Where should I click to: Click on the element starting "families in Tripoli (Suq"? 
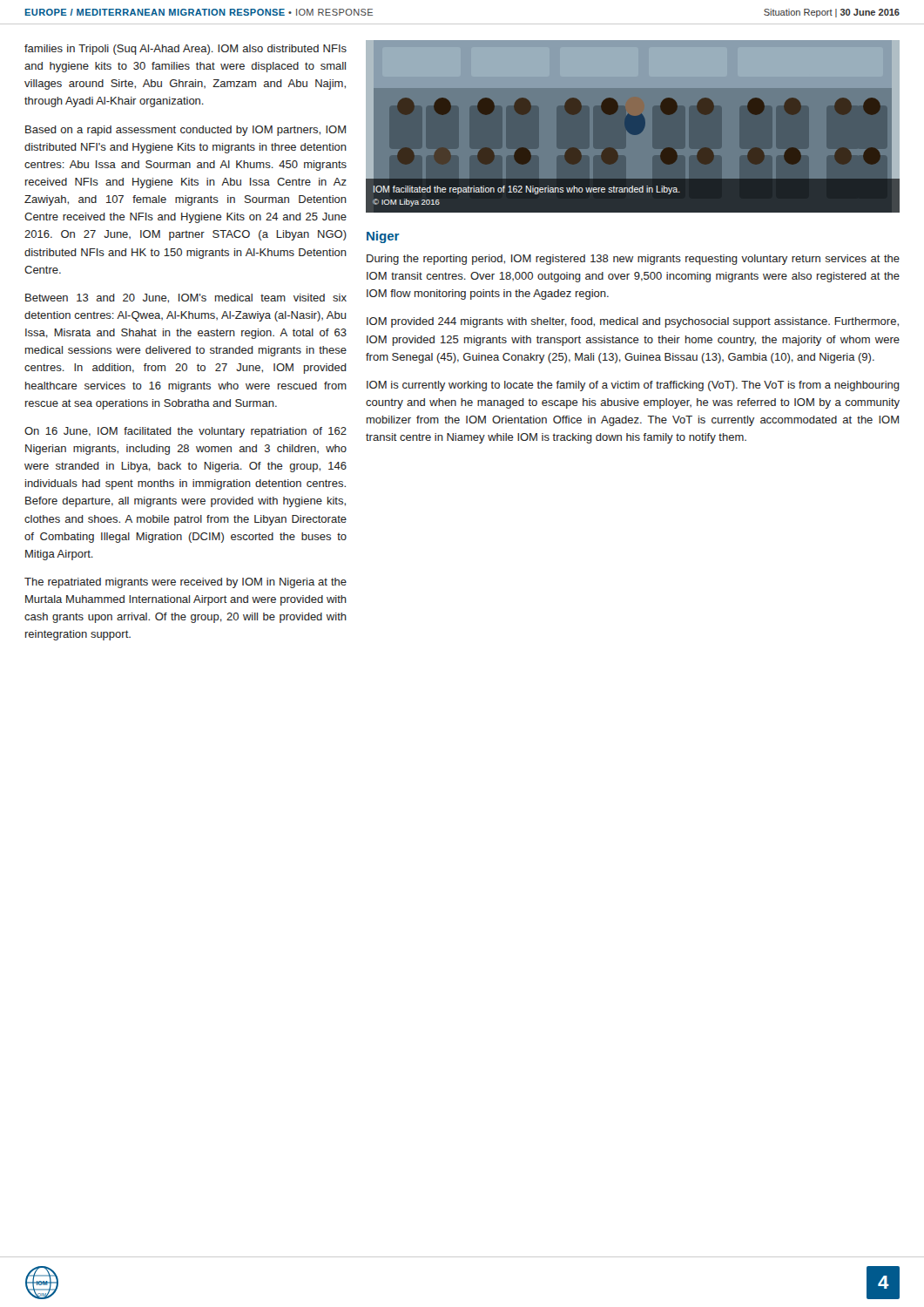[x=185, y=75]
